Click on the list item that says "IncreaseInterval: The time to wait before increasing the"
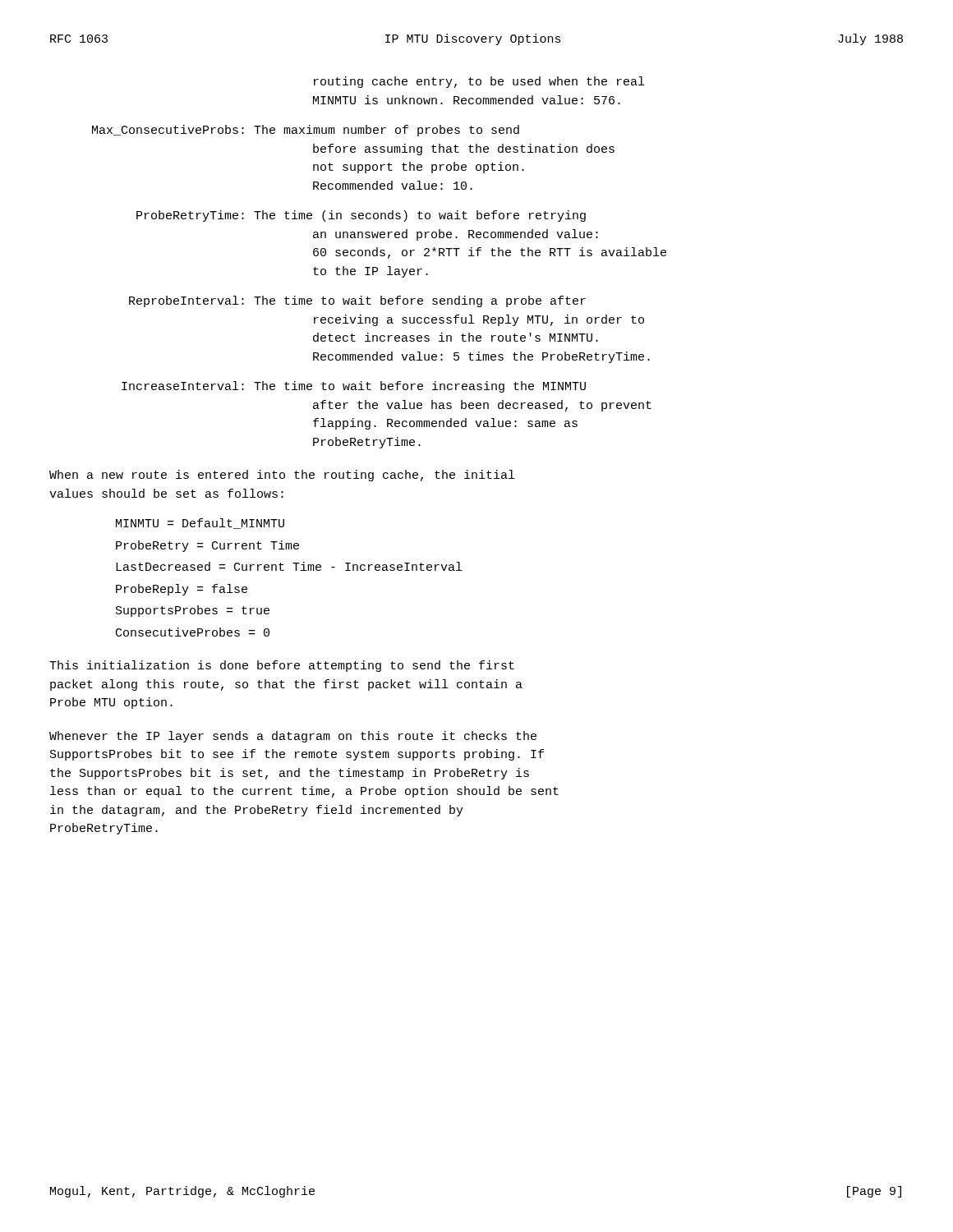Screen dimensions: 1232x953 [476, 416]
